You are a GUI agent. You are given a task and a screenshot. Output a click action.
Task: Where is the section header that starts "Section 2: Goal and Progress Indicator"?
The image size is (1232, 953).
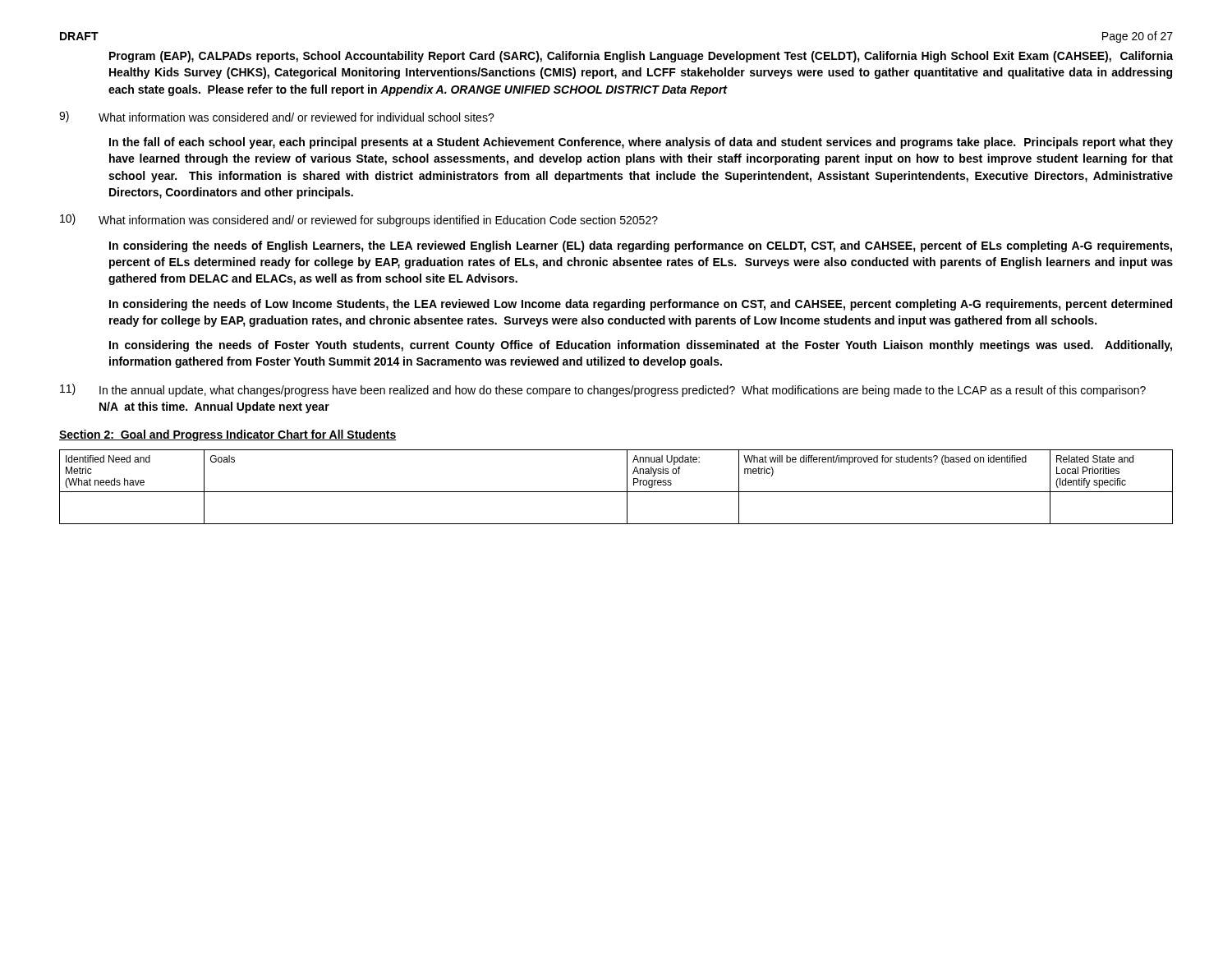tap(228, 435)
